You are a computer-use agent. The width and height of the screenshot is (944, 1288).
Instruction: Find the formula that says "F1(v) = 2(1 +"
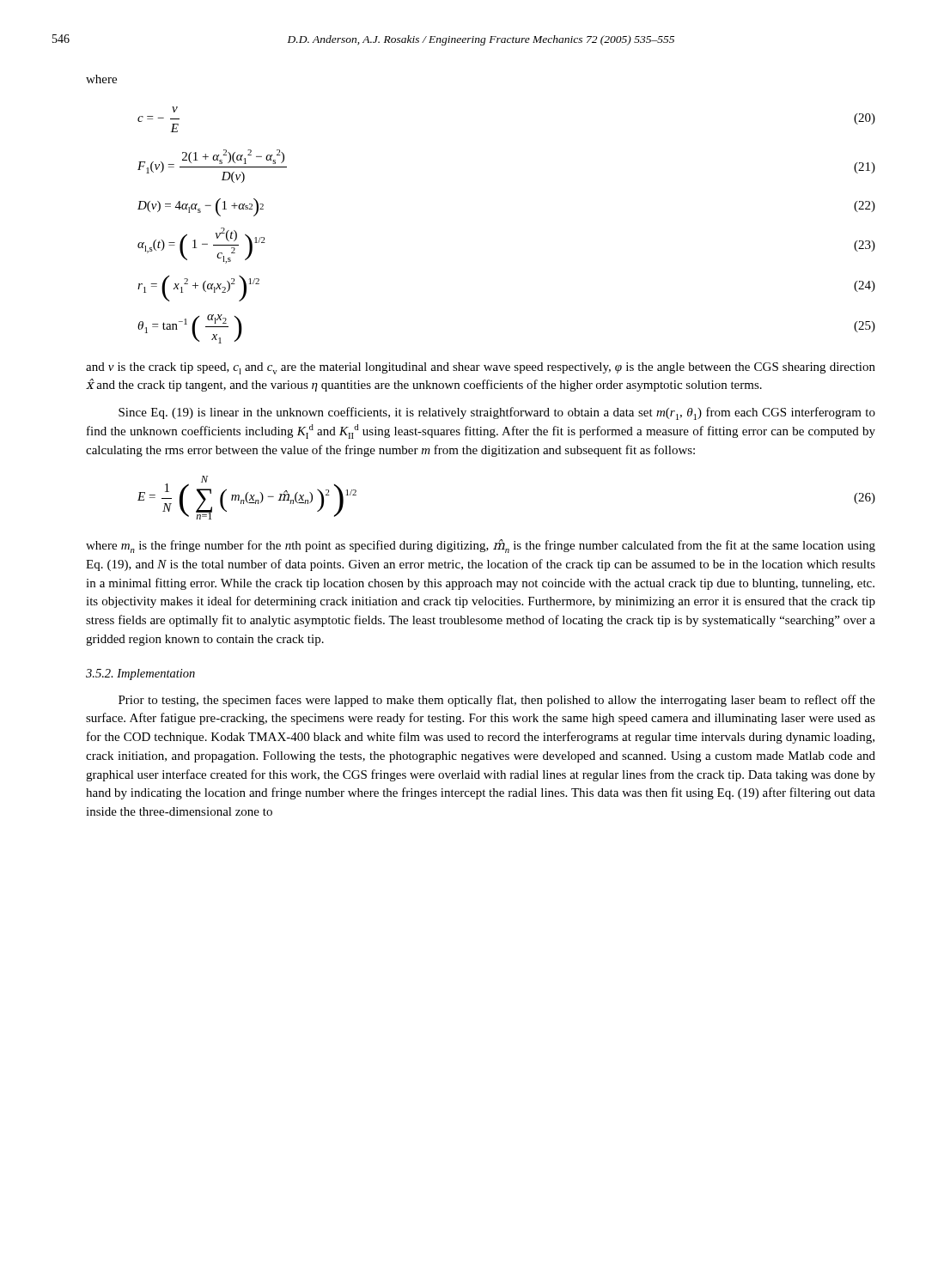tap(233, 167)
